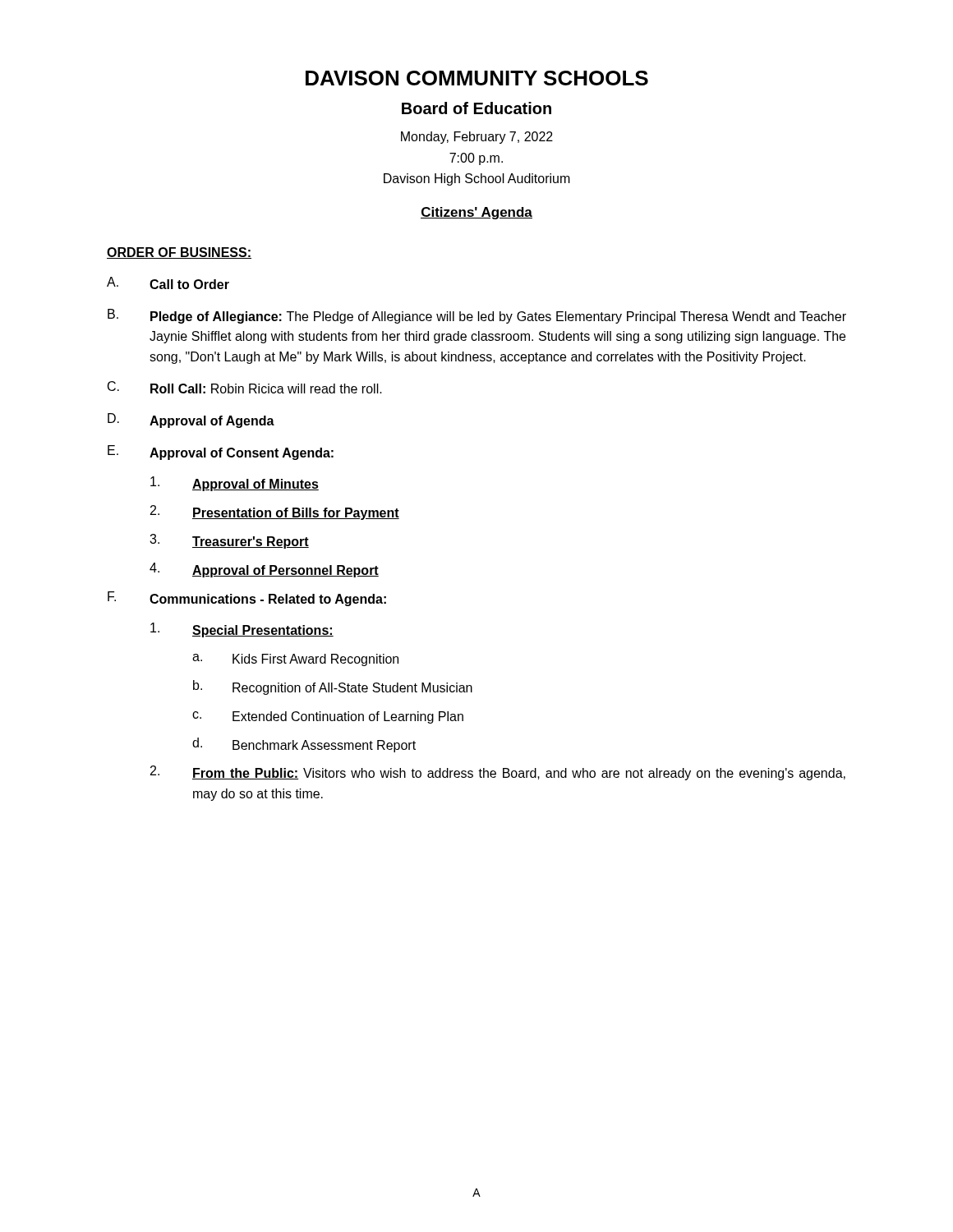Point to the region starting "a. Kids First Award Recognition"
953x1232 pixels.
pos(295,660)
